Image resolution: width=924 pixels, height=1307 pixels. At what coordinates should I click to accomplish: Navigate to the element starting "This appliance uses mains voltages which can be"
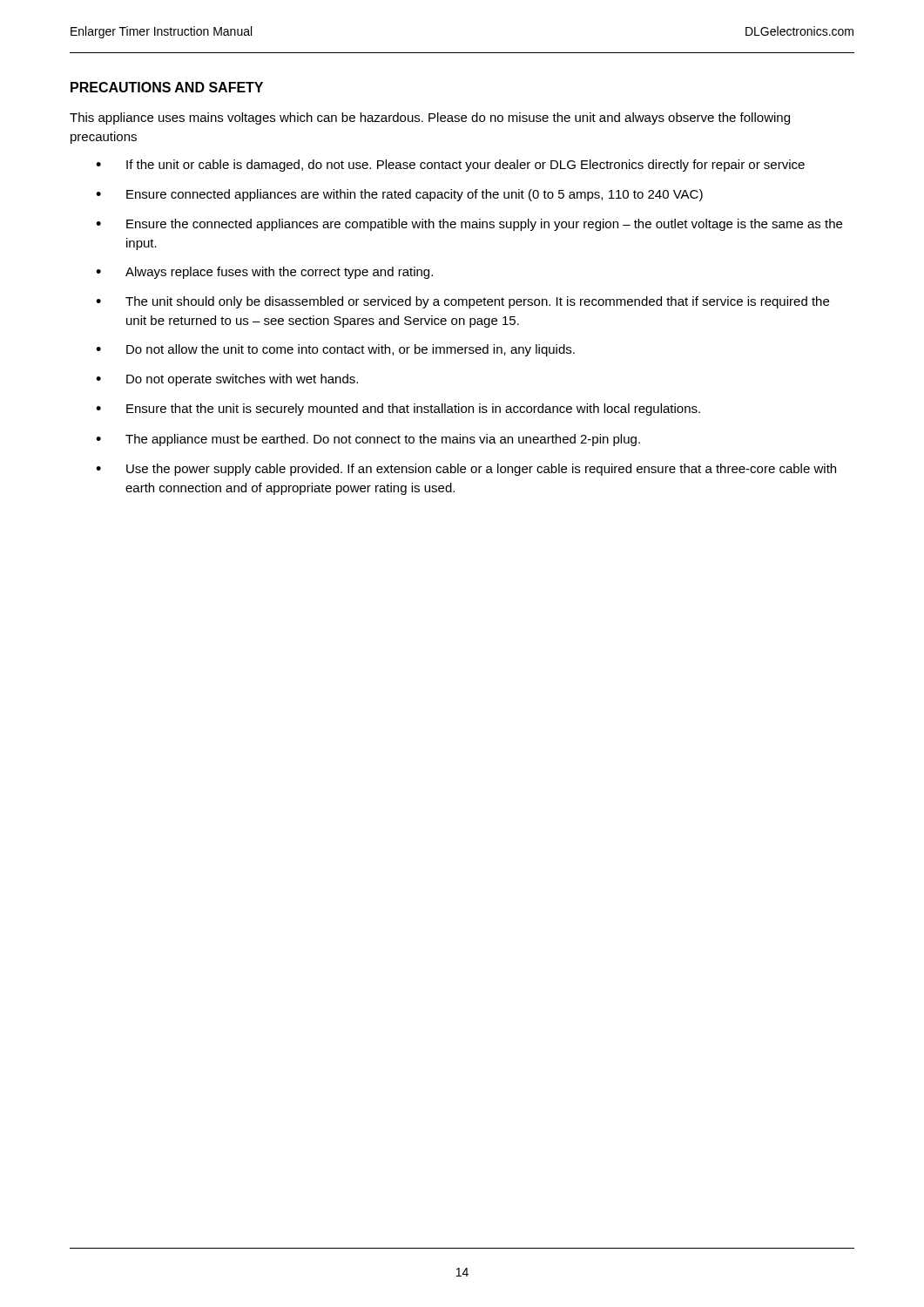(x=430, y=127)
